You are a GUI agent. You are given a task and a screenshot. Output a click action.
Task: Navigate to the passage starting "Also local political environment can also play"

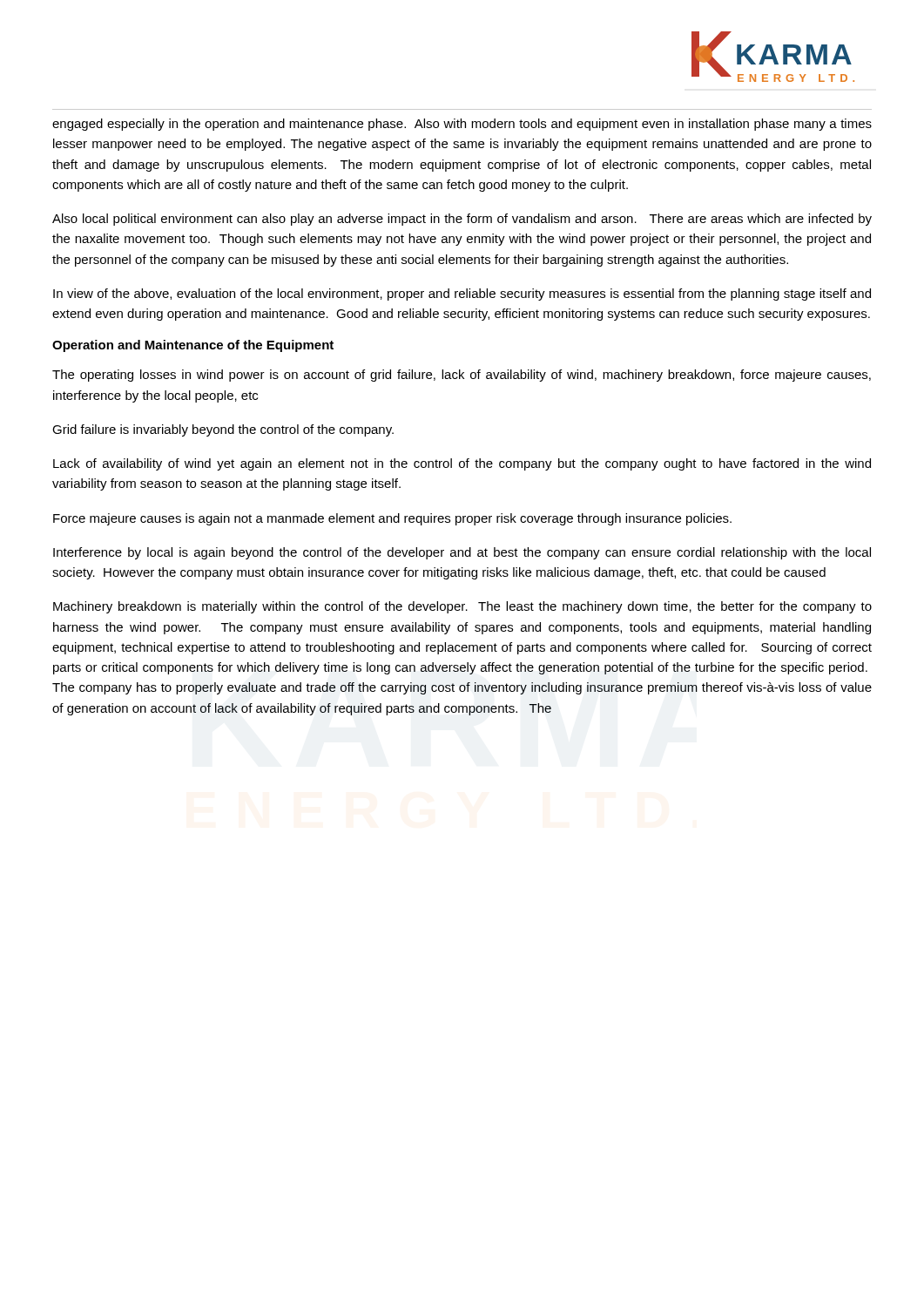tap(462, 239)
